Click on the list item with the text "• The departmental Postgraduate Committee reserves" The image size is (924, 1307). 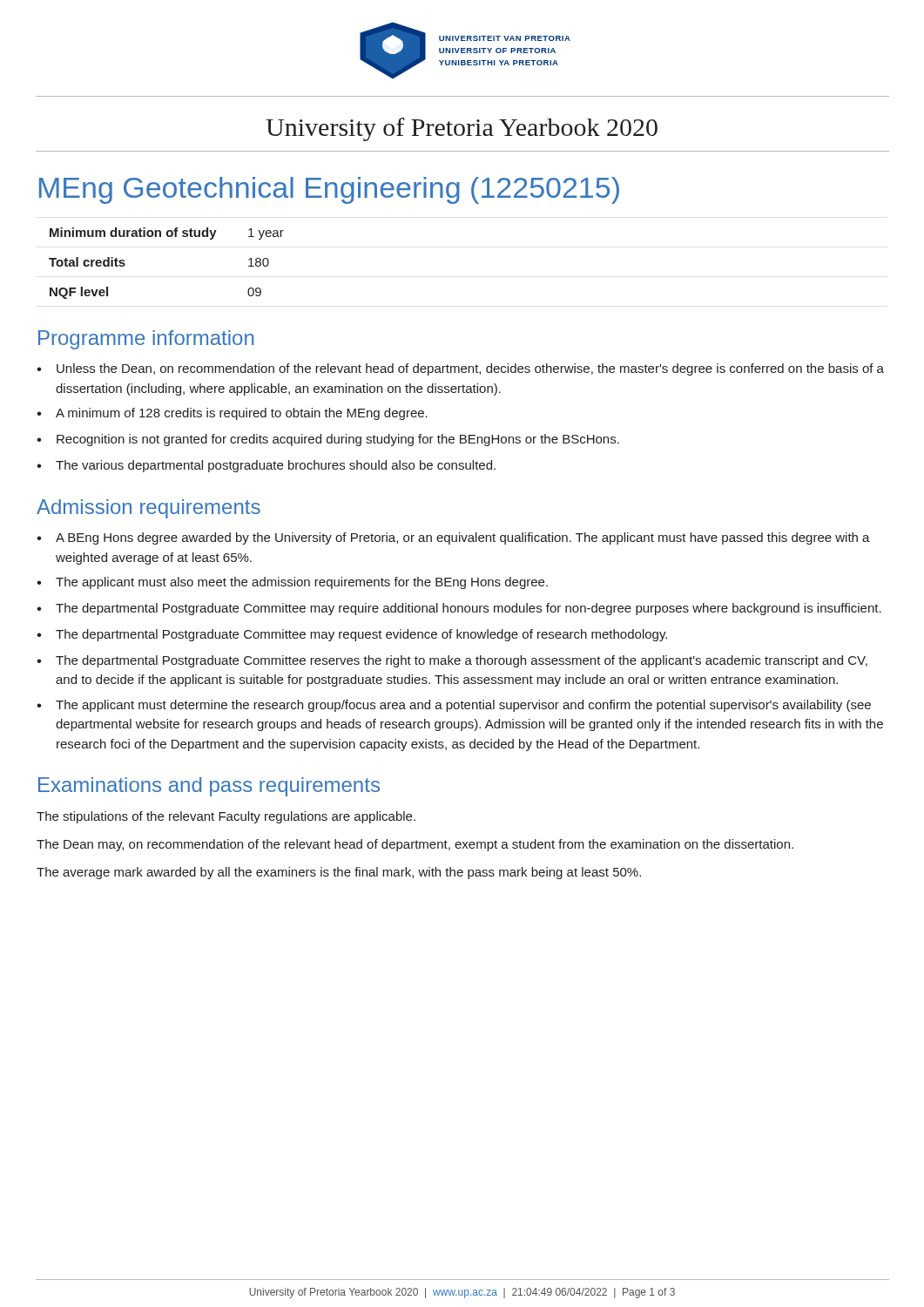(462, 670)
